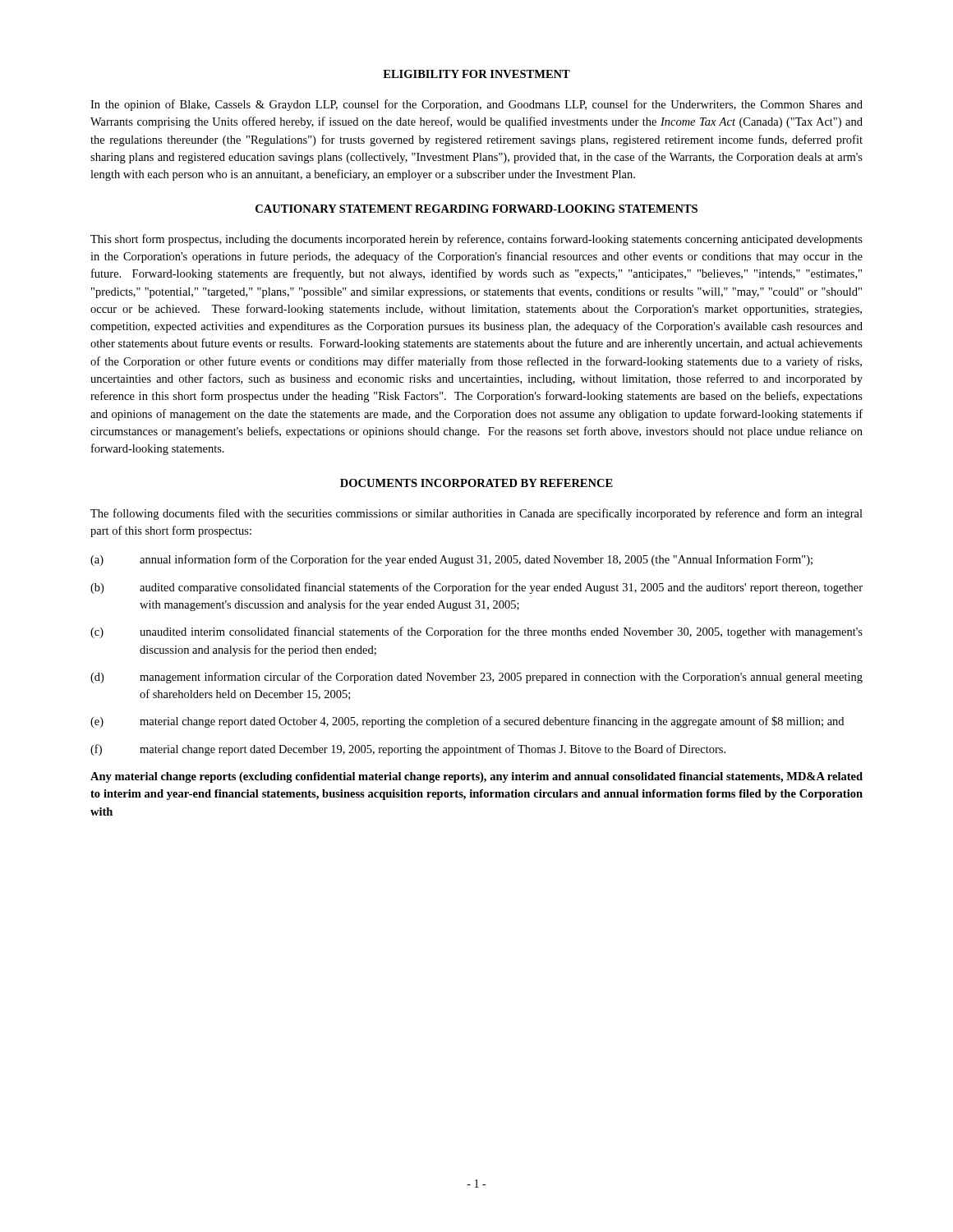Click on the section header that says "DOCUMENTS INCORPORATED BY"
This screenshot has width=953, height=1232.
(476, 483)
